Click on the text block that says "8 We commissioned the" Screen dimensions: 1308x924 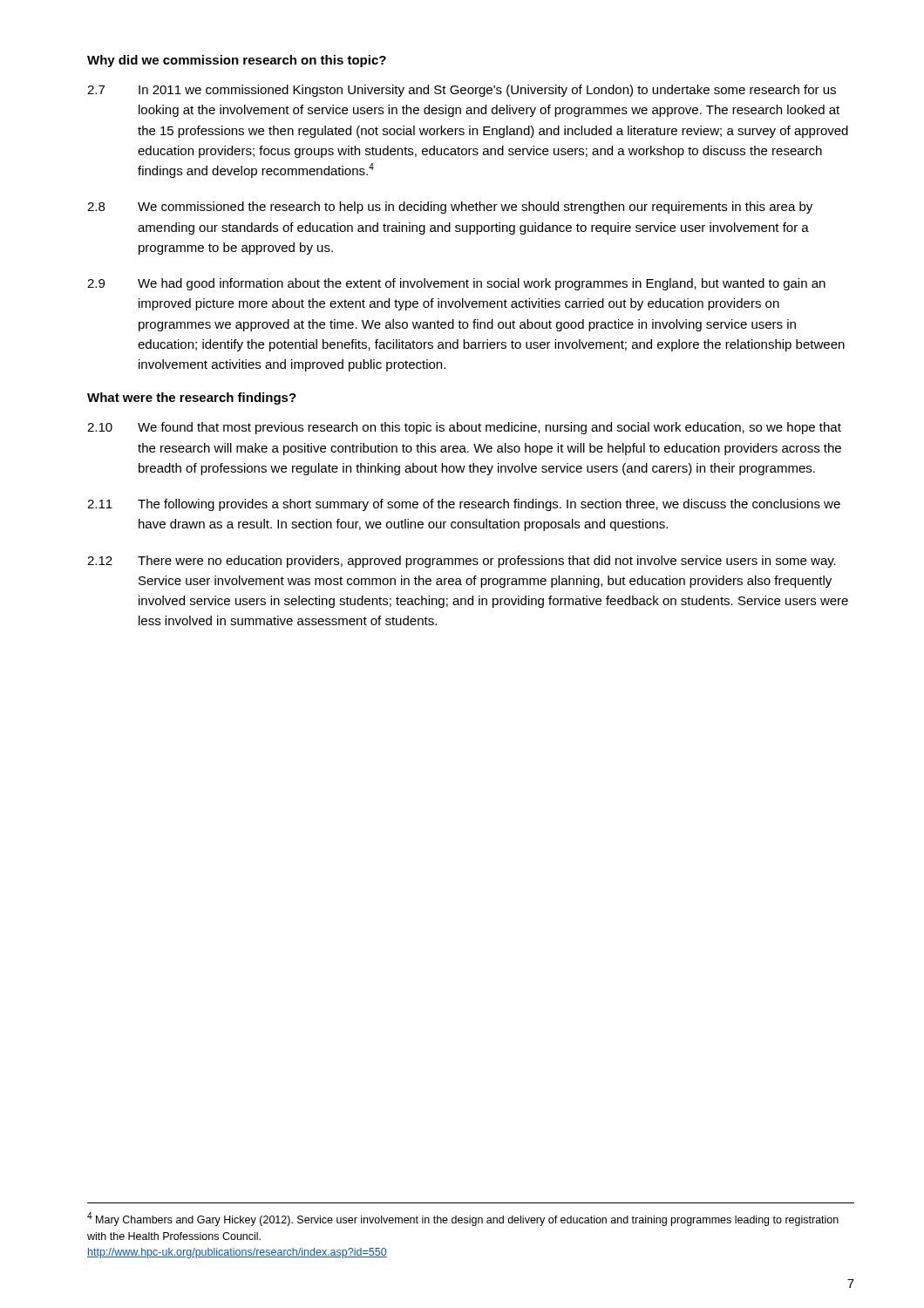tap(471, 227)
